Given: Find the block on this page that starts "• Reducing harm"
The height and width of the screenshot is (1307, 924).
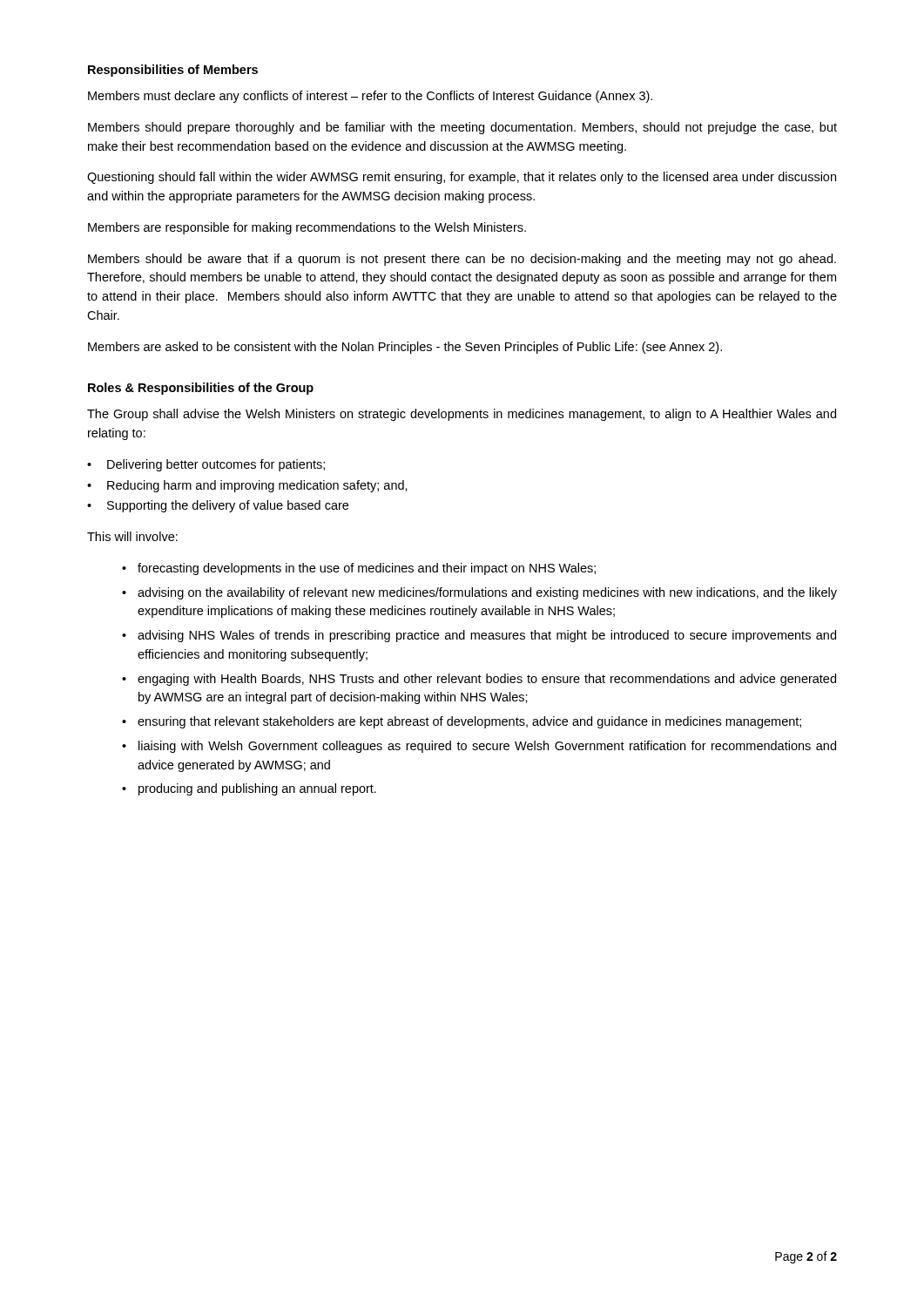Looking at the screenshot, I should [x=248, y=486].
